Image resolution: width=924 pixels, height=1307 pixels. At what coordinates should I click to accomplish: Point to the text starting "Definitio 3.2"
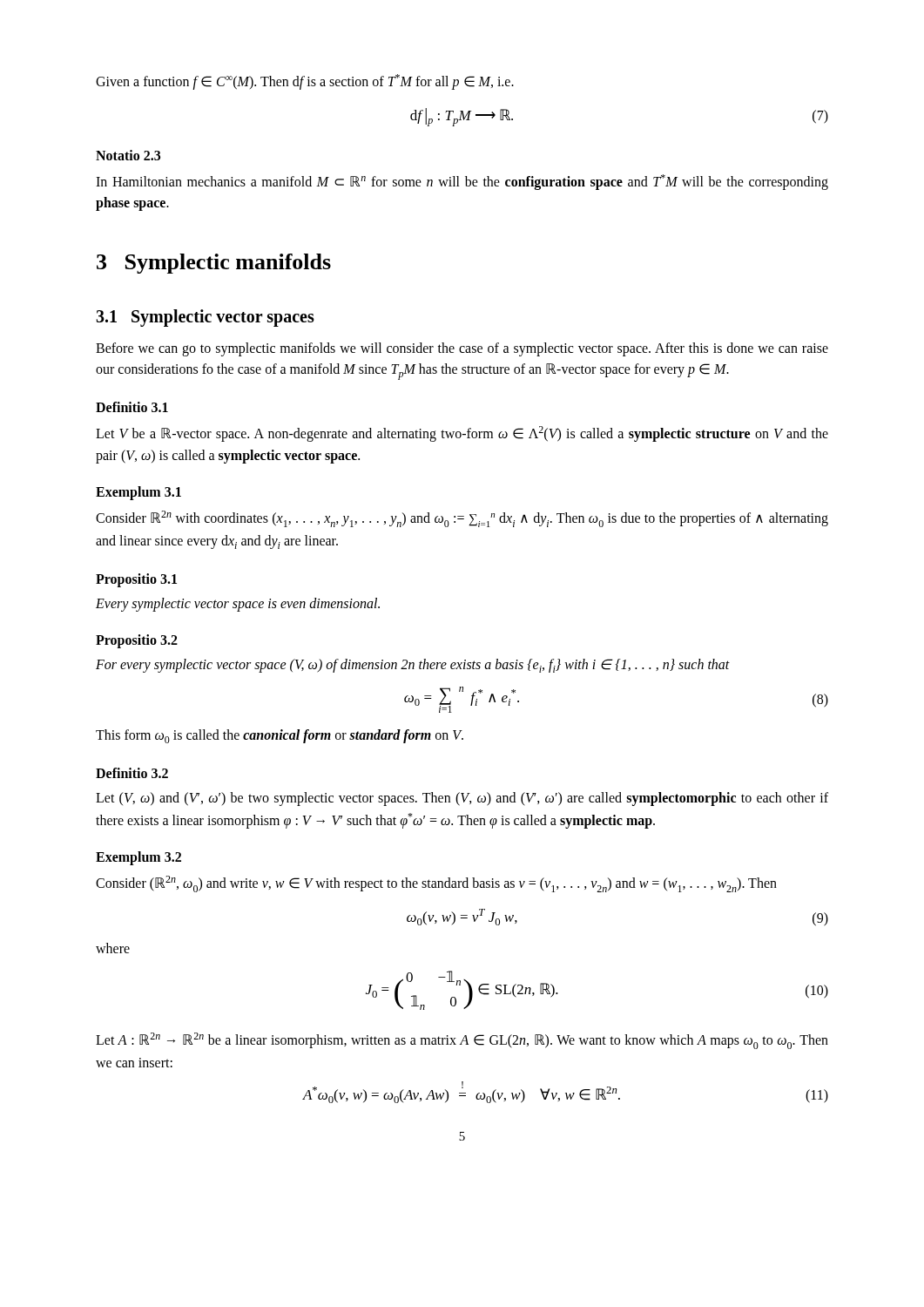[132, 773]
